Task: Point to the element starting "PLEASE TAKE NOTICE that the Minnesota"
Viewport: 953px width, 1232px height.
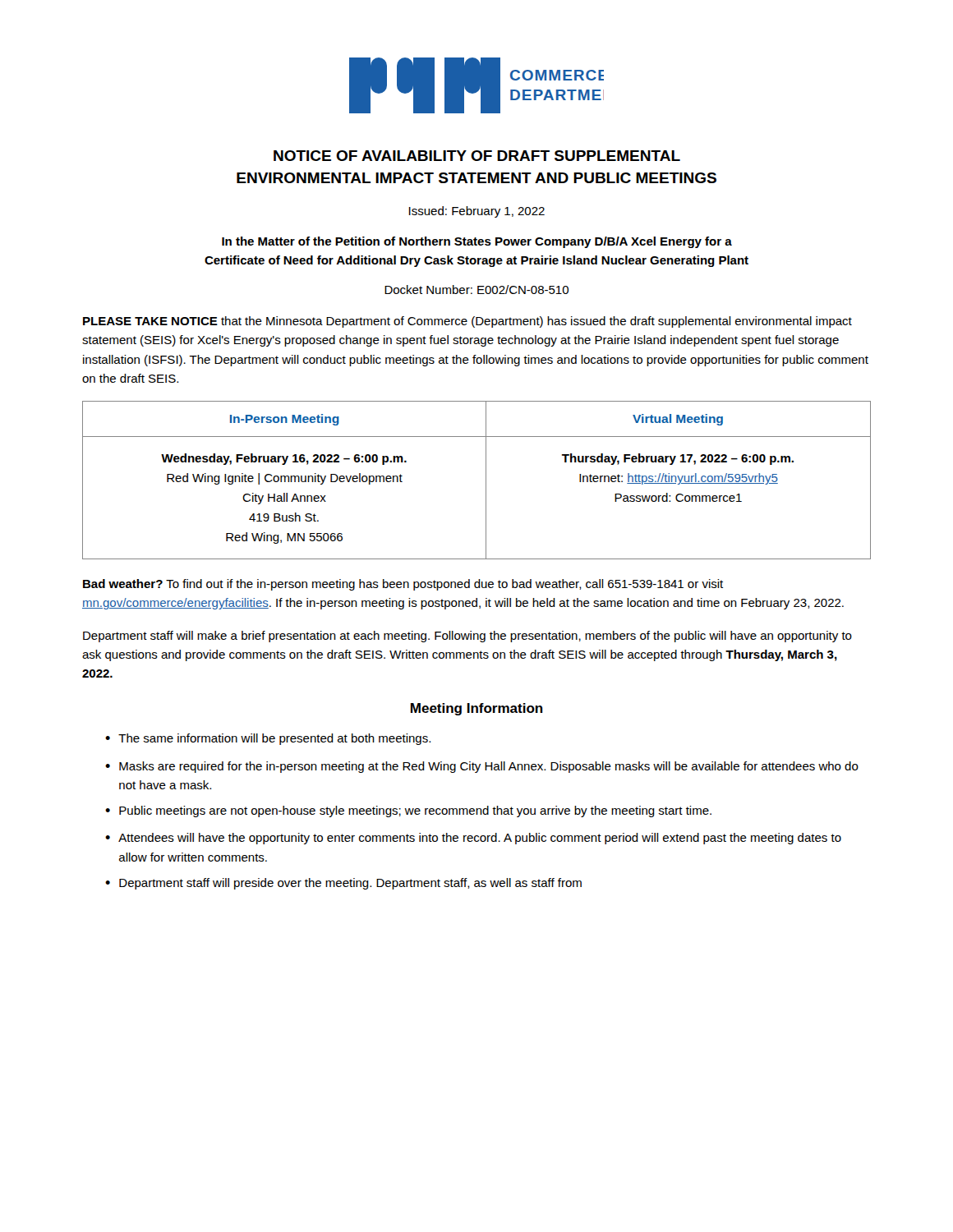Action: point(475,350)
